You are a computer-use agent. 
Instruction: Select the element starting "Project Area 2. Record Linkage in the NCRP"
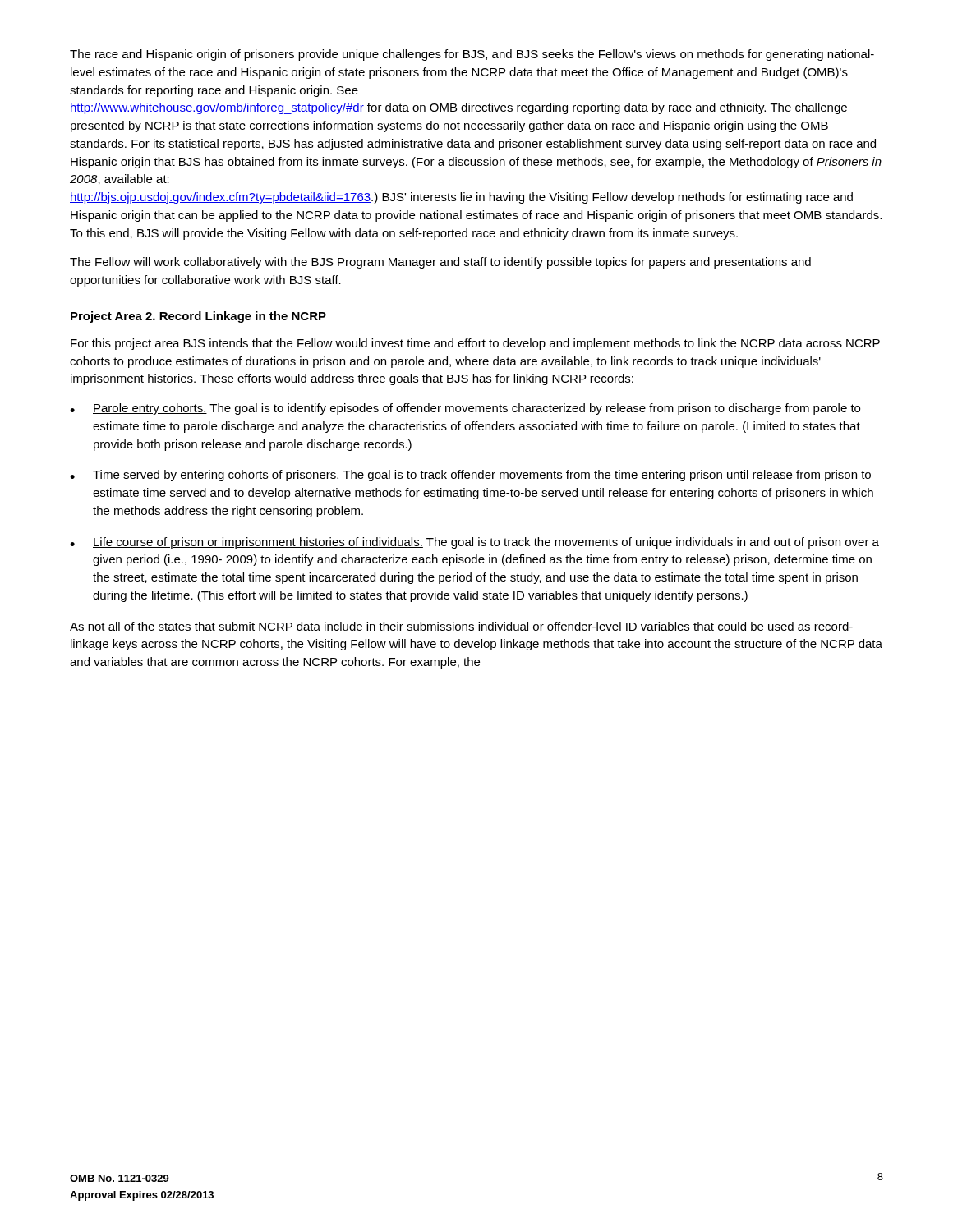click(198, 316)
